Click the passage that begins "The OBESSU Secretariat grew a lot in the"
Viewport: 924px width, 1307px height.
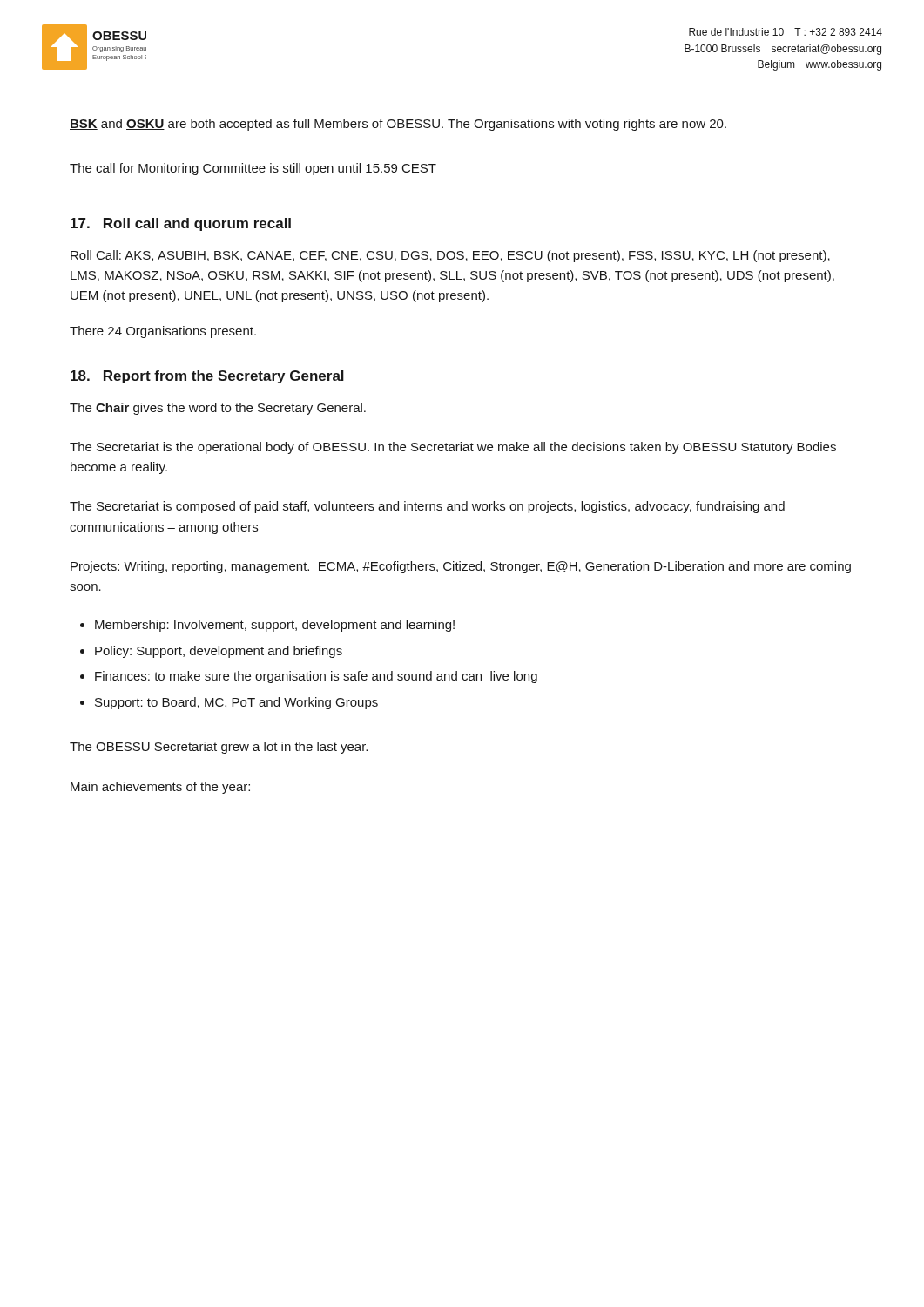219,746
